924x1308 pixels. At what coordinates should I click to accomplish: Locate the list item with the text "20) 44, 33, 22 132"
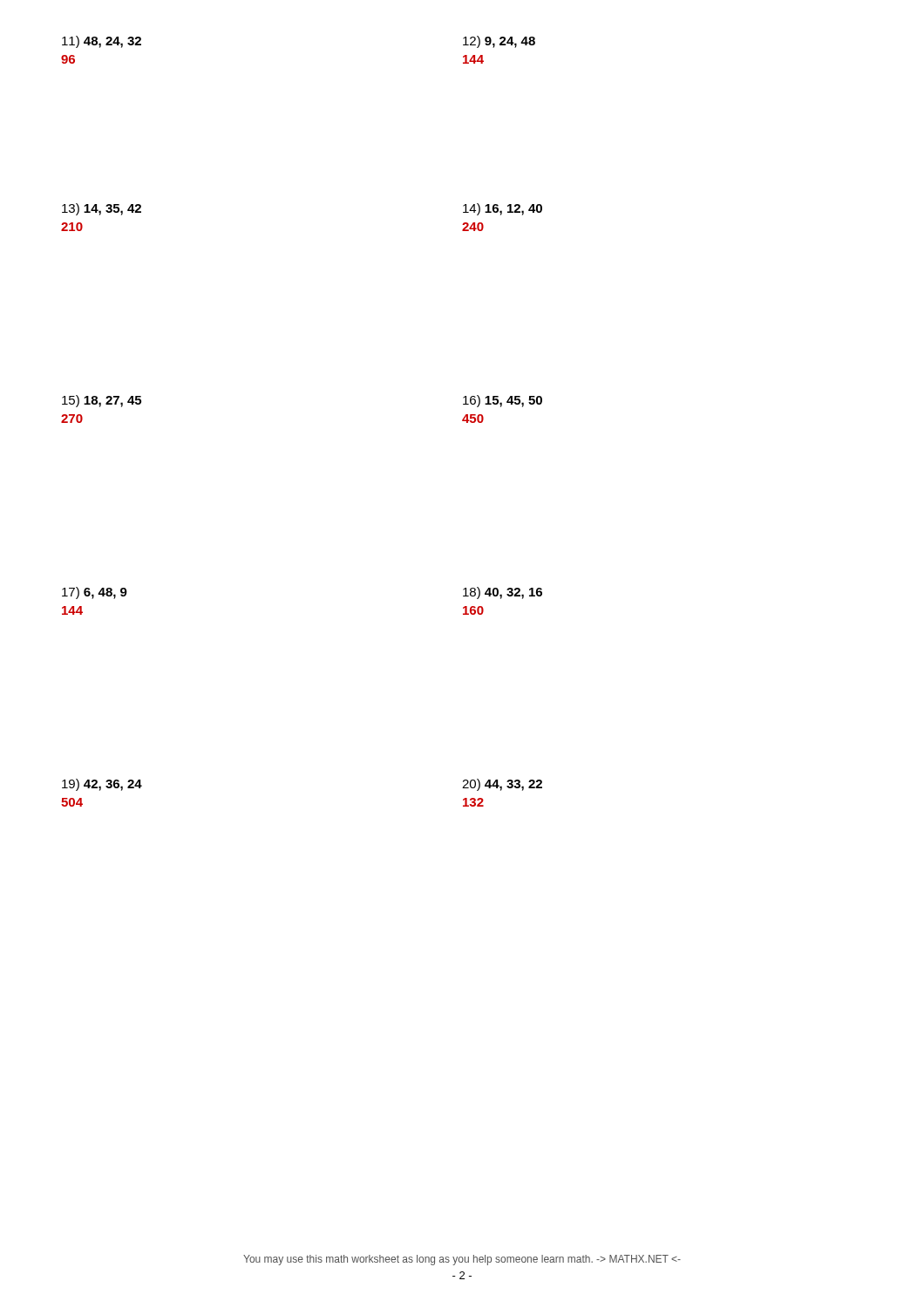coord(502,793)
